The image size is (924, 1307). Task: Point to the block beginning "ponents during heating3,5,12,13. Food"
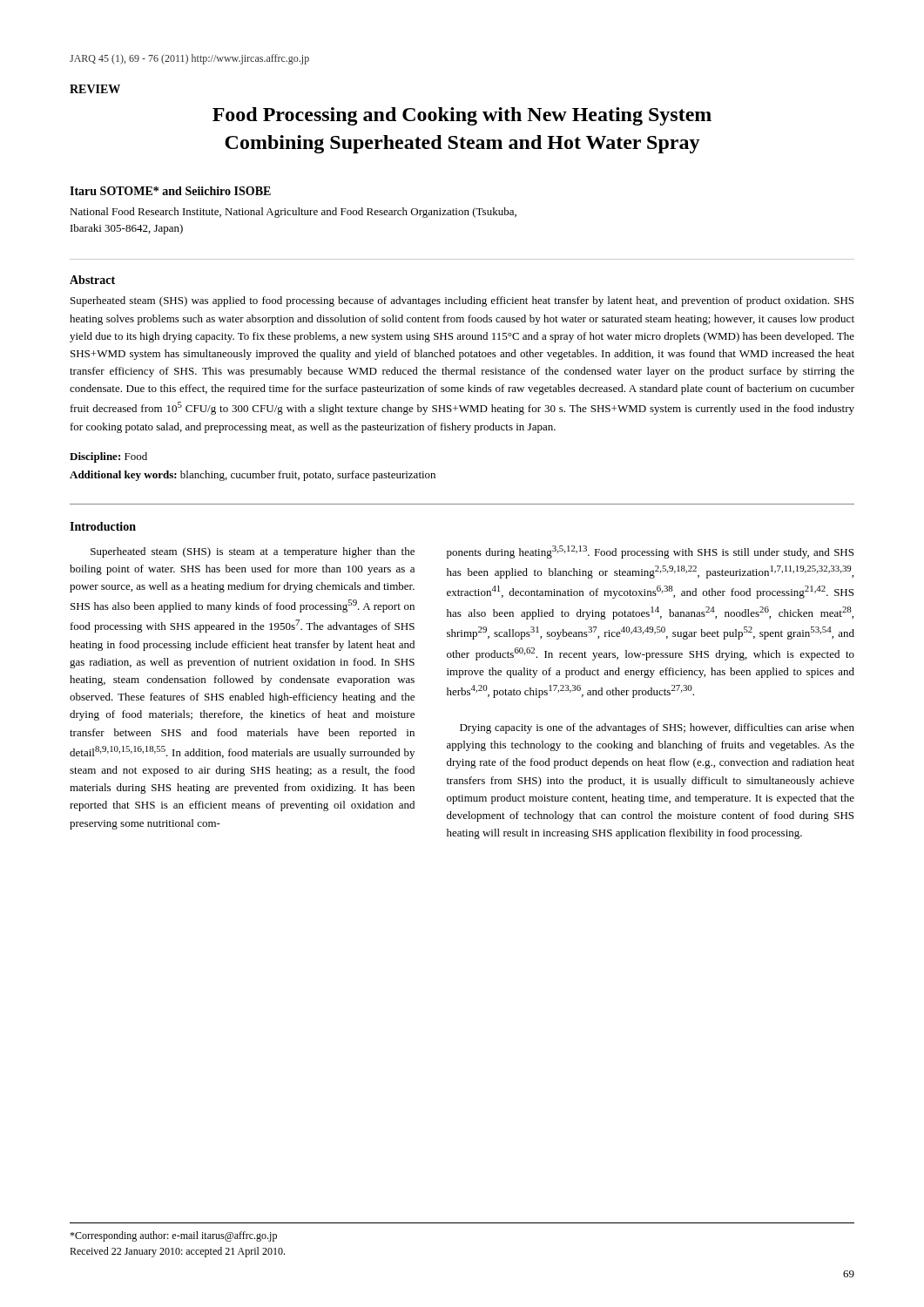pyautogui.click(x=650, y=691)
